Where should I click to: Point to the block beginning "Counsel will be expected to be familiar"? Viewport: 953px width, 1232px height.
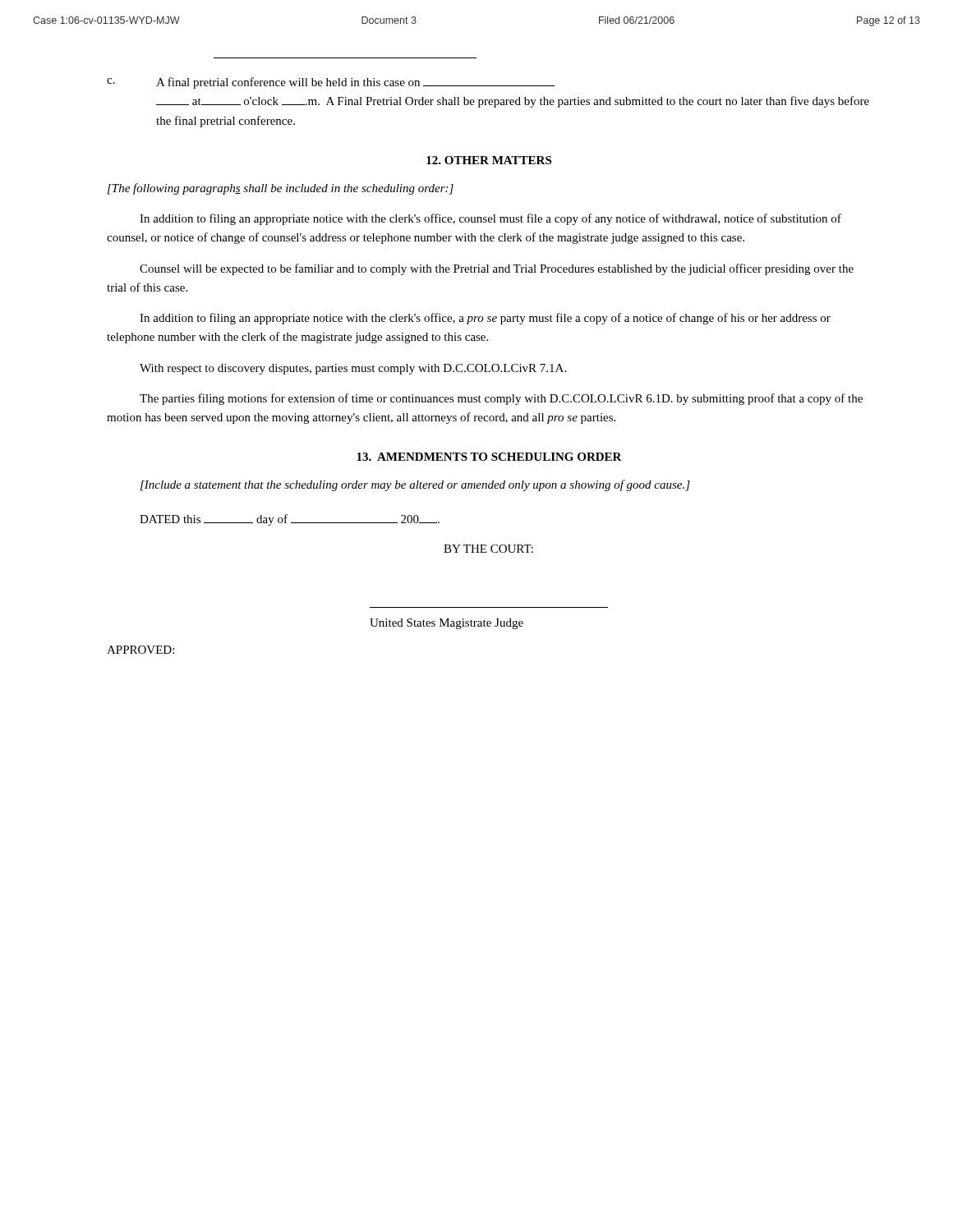pos(480,278)
